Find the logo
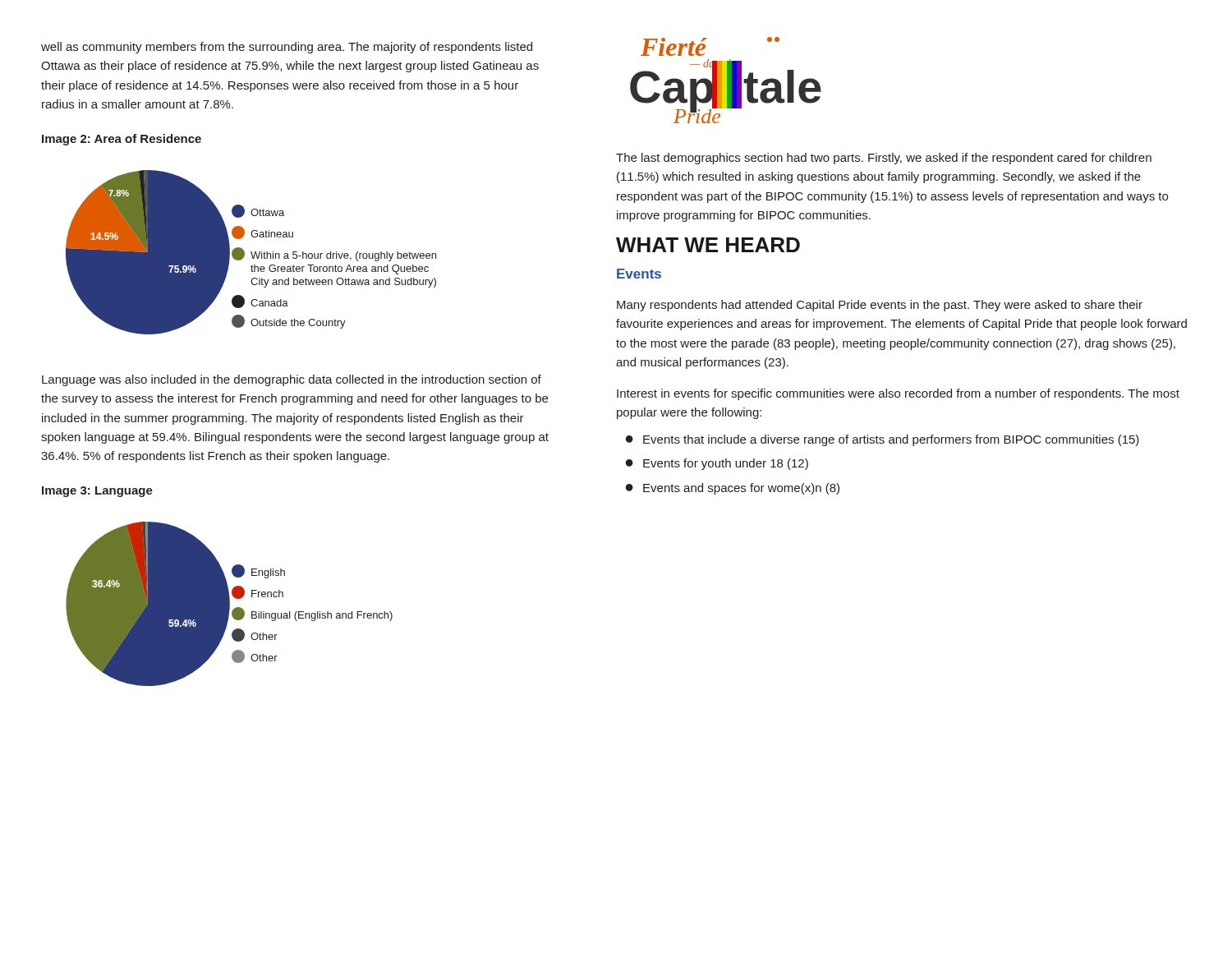Screen dimensions: 953x1232 pos(903,74)
